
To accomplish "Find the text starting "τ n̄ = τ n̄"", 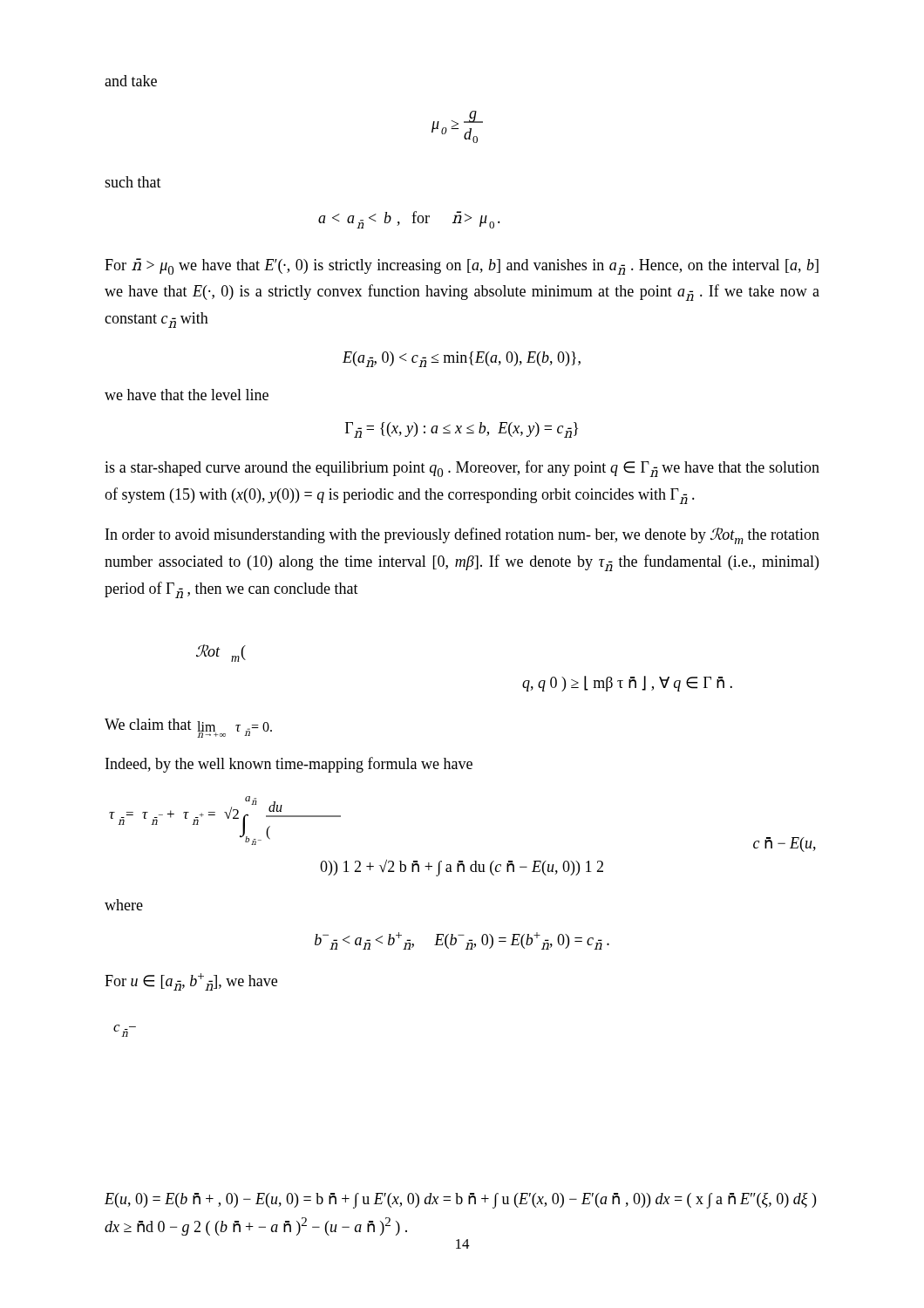I will point(245,824).
